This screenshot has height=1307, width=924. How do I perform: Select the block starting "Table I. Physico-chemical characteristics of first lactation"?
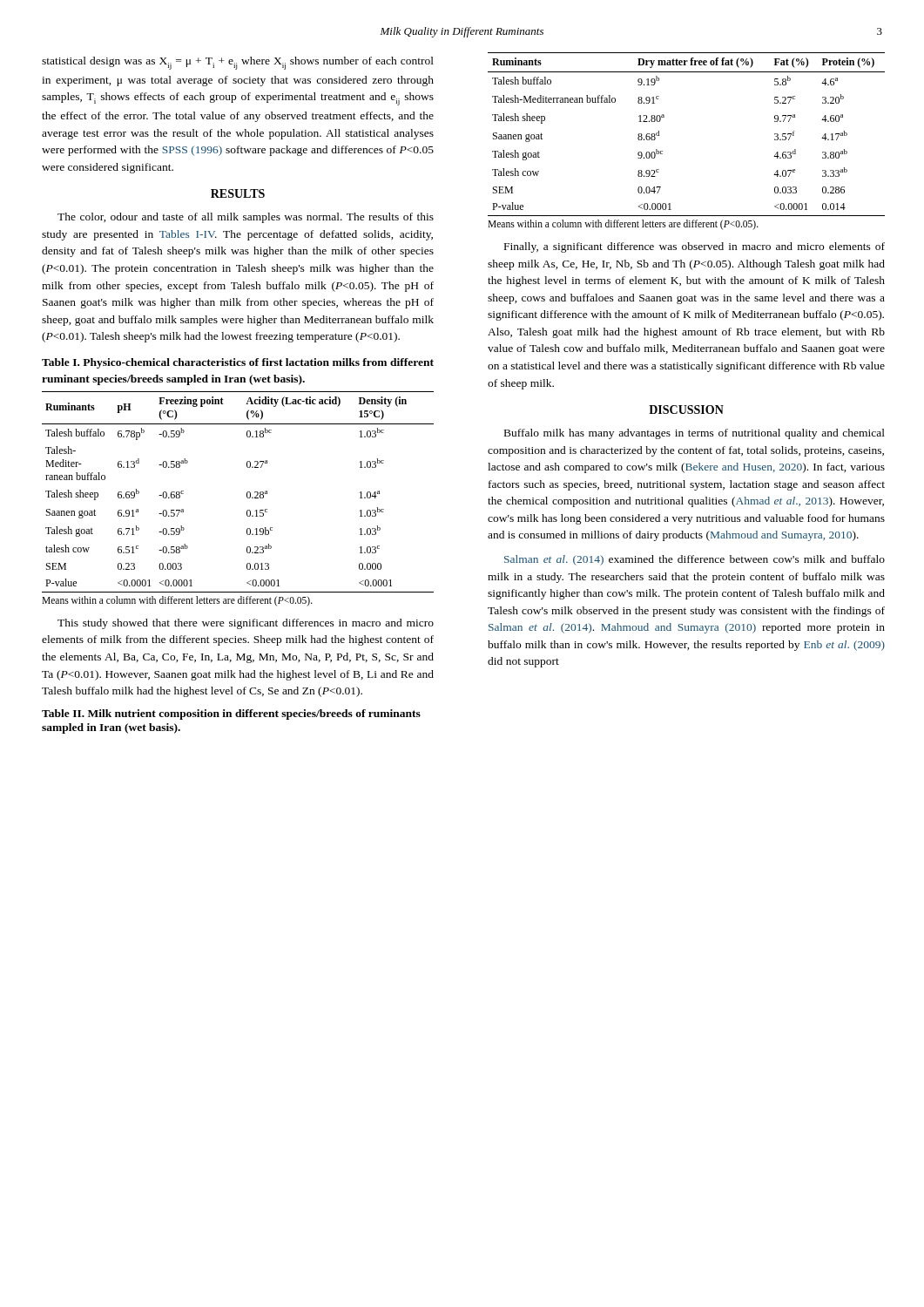[x=238, y=371]
